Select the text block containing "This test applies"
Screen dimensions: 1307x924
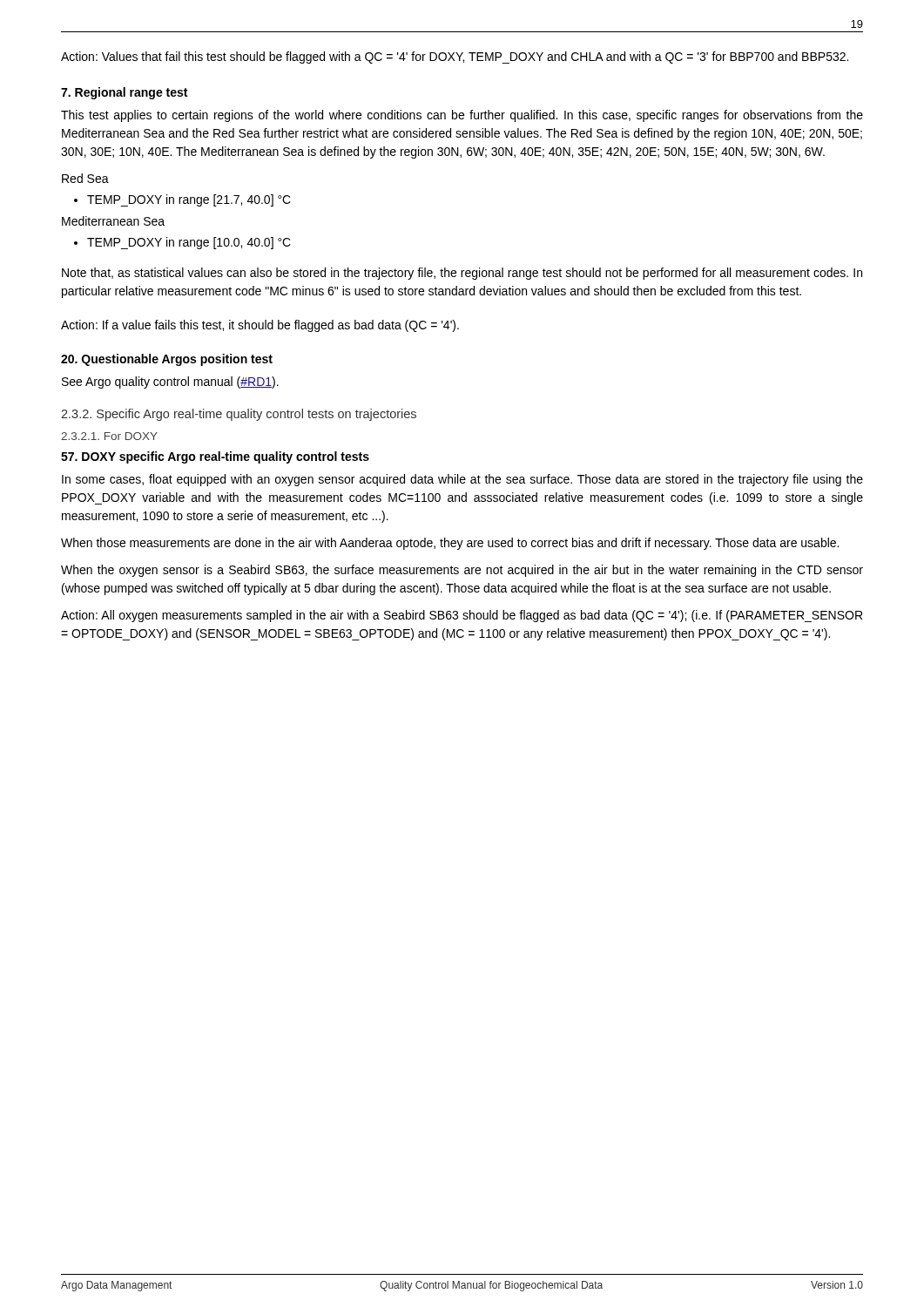click(462, 134)
